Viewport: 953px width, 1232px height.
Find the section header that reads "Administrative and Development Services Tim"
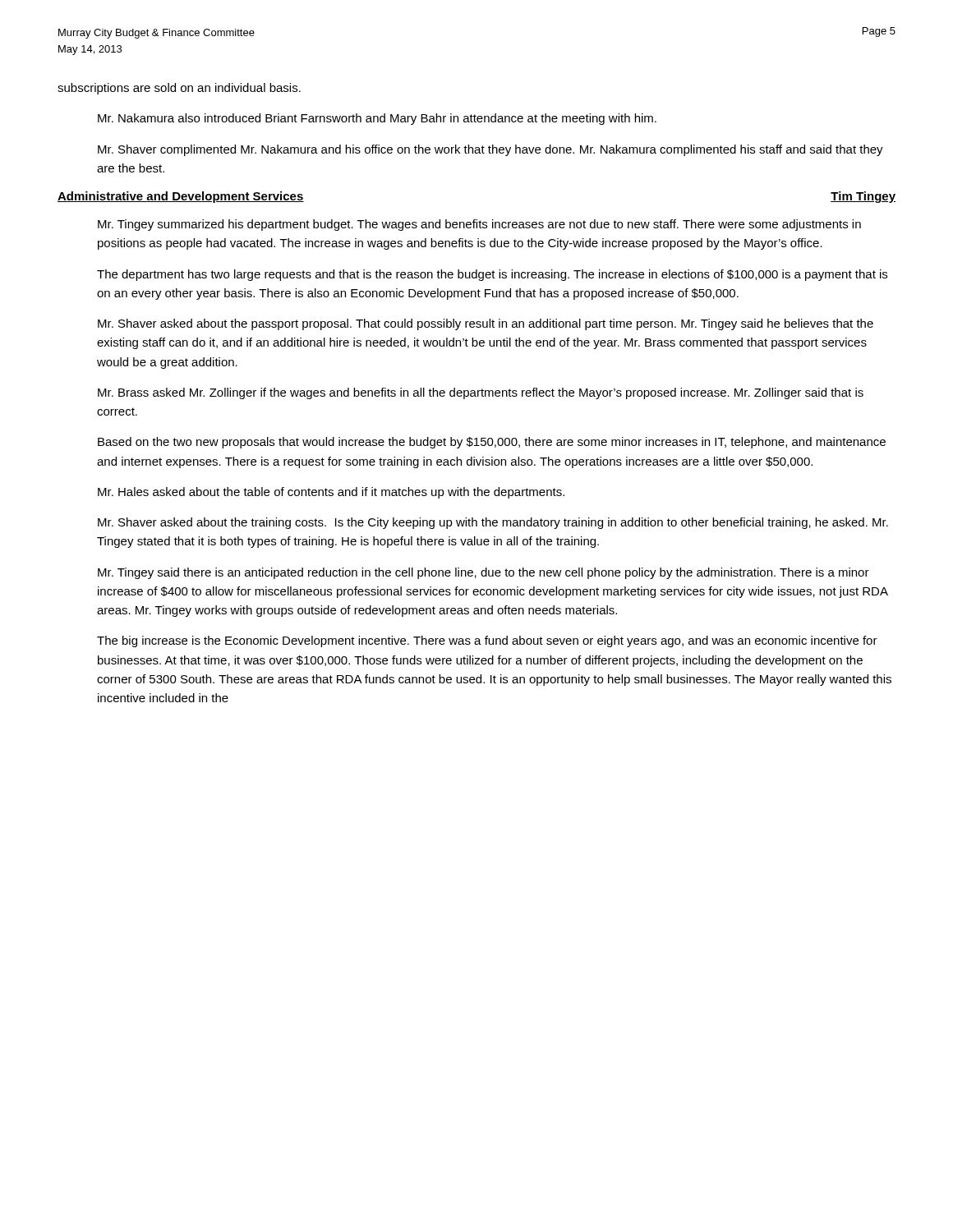[x=134, y=197]
